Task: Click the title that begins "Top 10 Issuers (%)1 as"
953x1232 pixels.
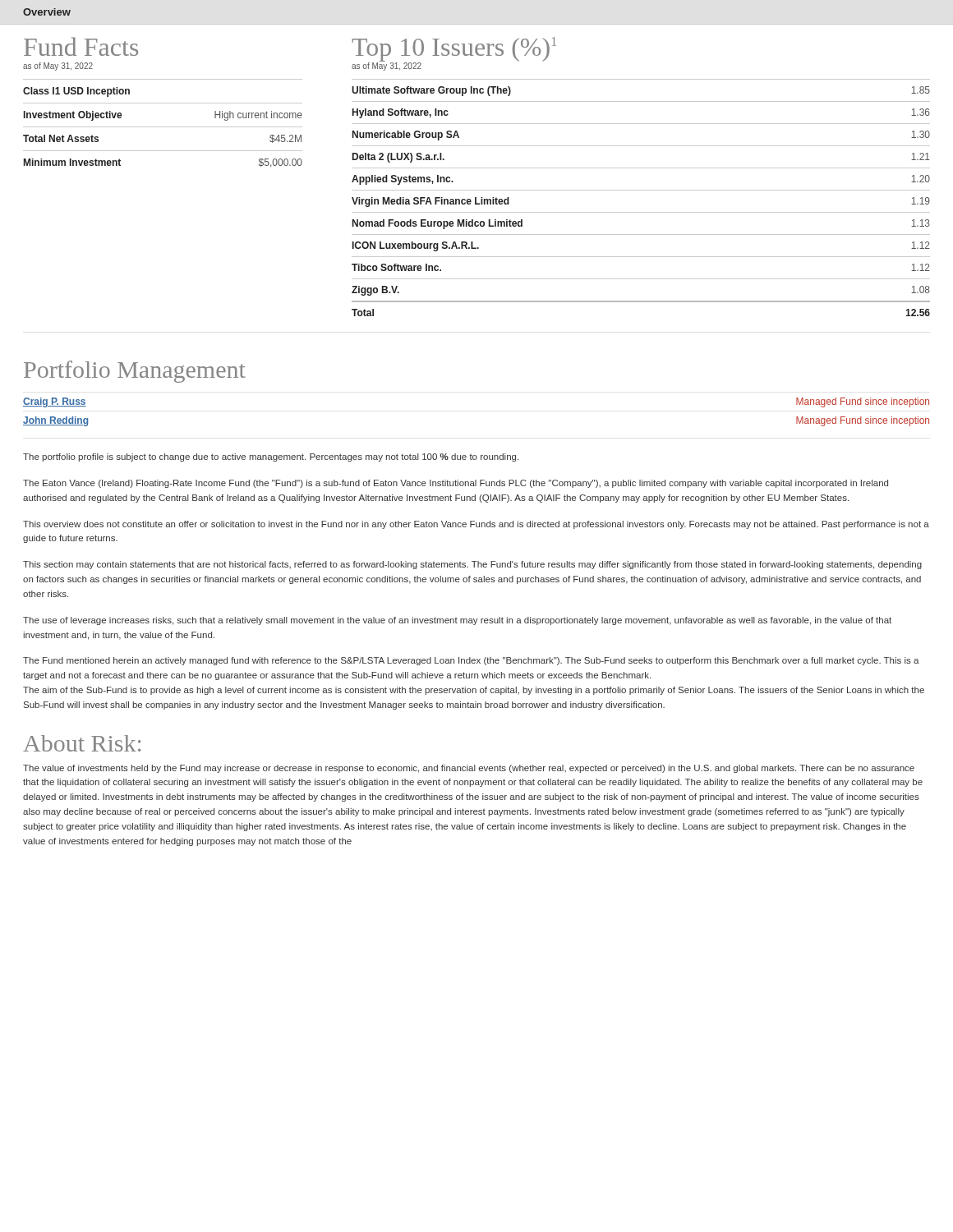Action: 454,54
